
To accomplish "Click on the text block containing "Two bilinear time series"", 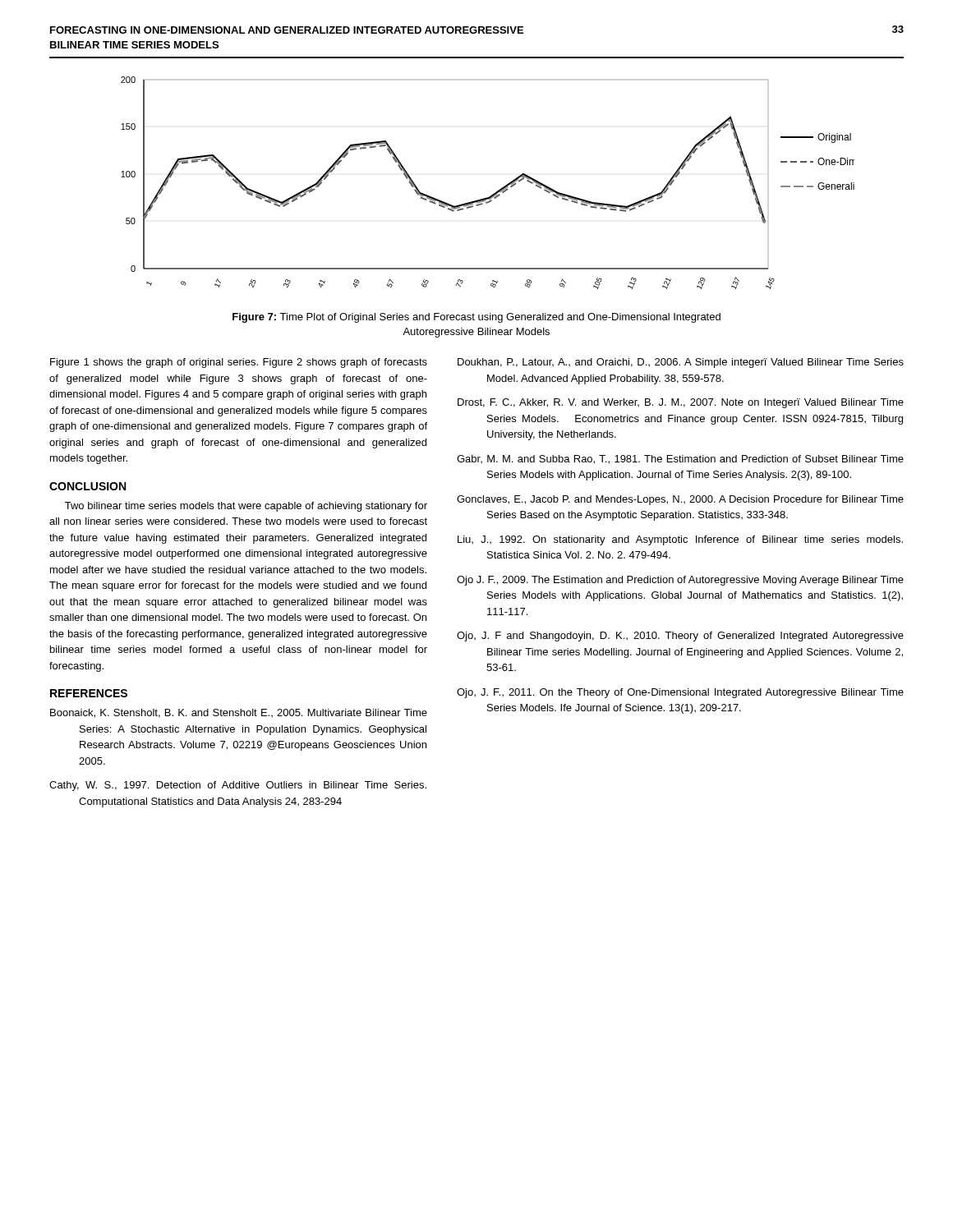I will (x=238, y=586).
